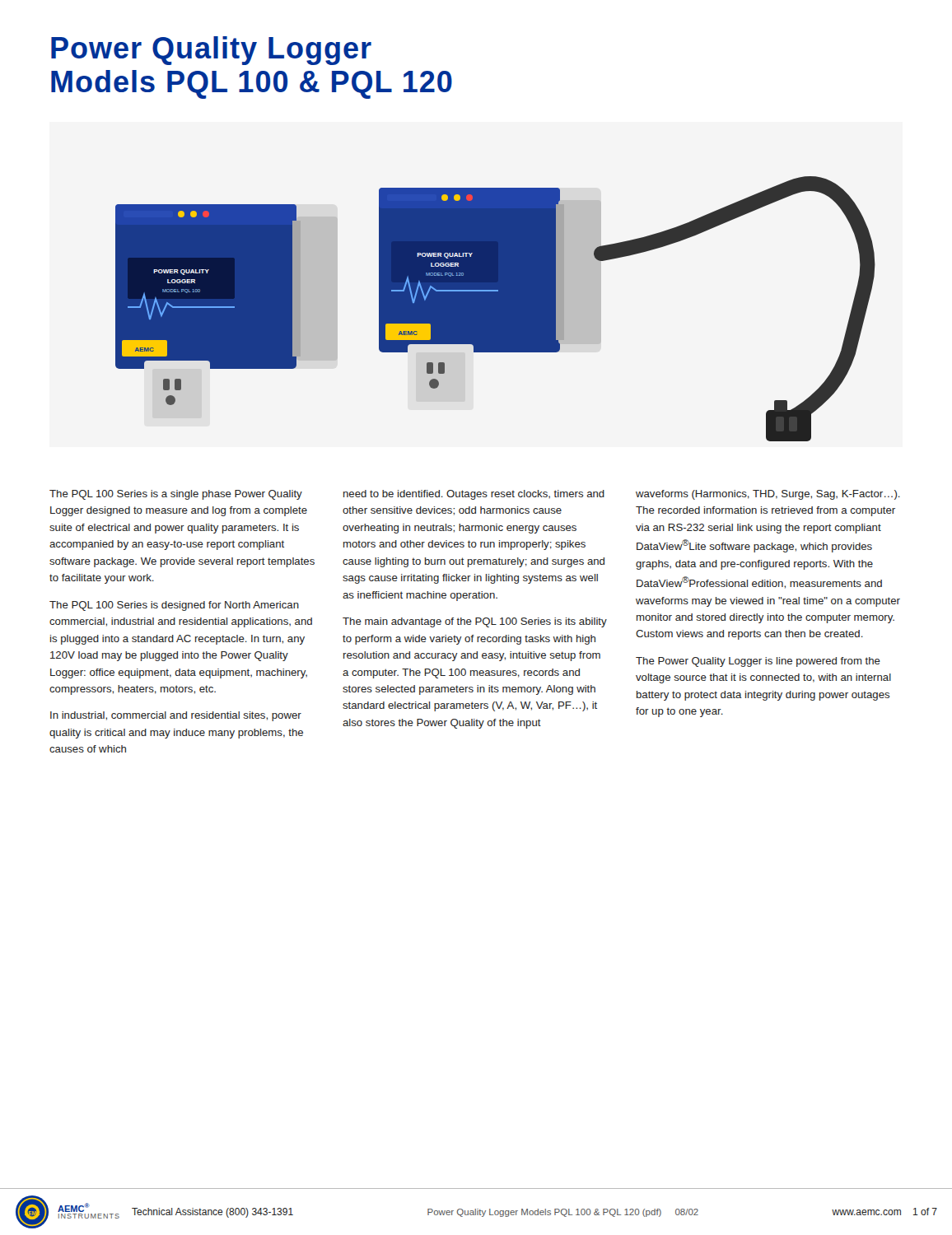Viewport: 952px width, 1235px height.
Task: Find the photo
Action: coord(476,284)
